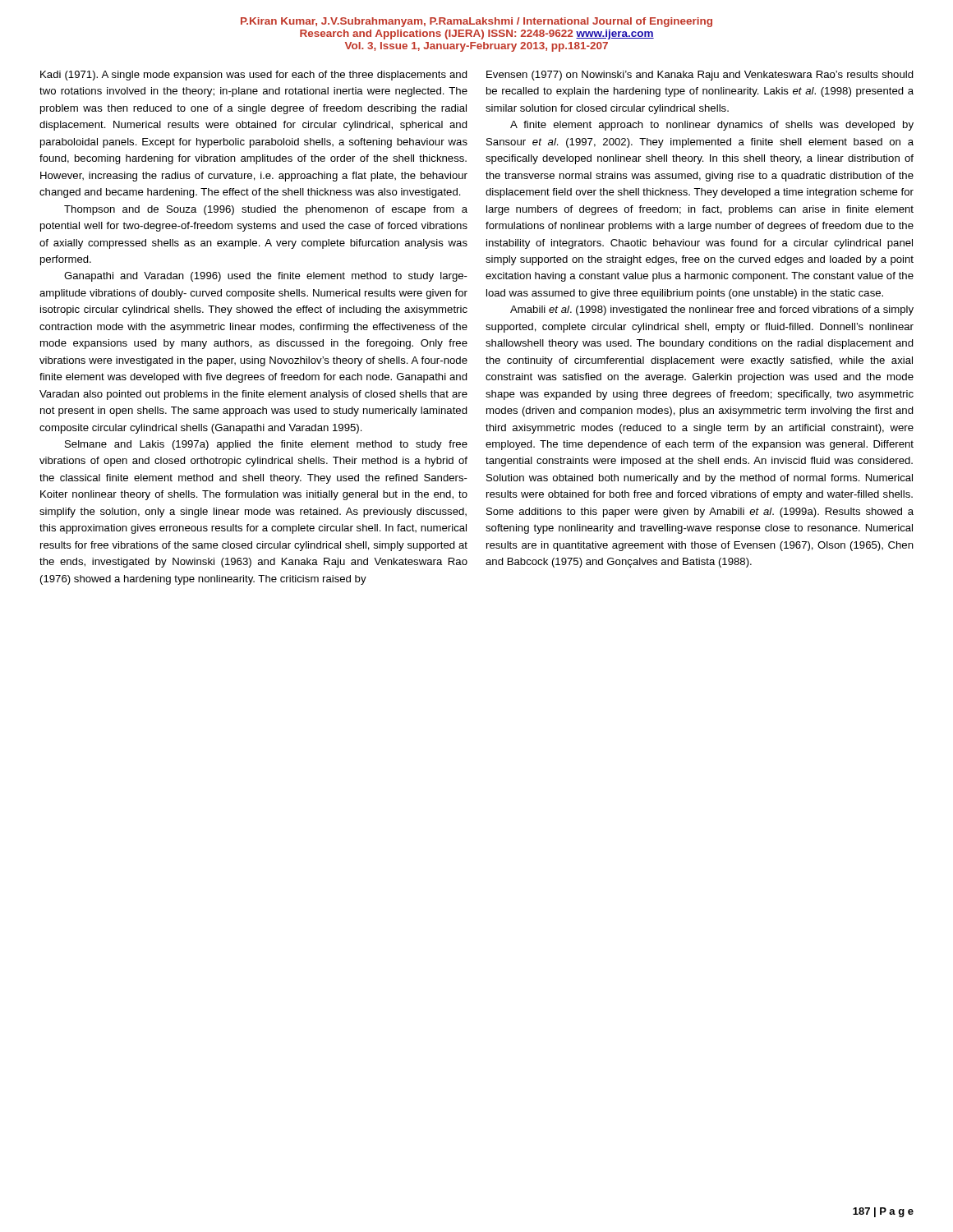
Task: Select the text block that says "Selmane and Lakis (1997a) applied"
Action: coord(253,512)
